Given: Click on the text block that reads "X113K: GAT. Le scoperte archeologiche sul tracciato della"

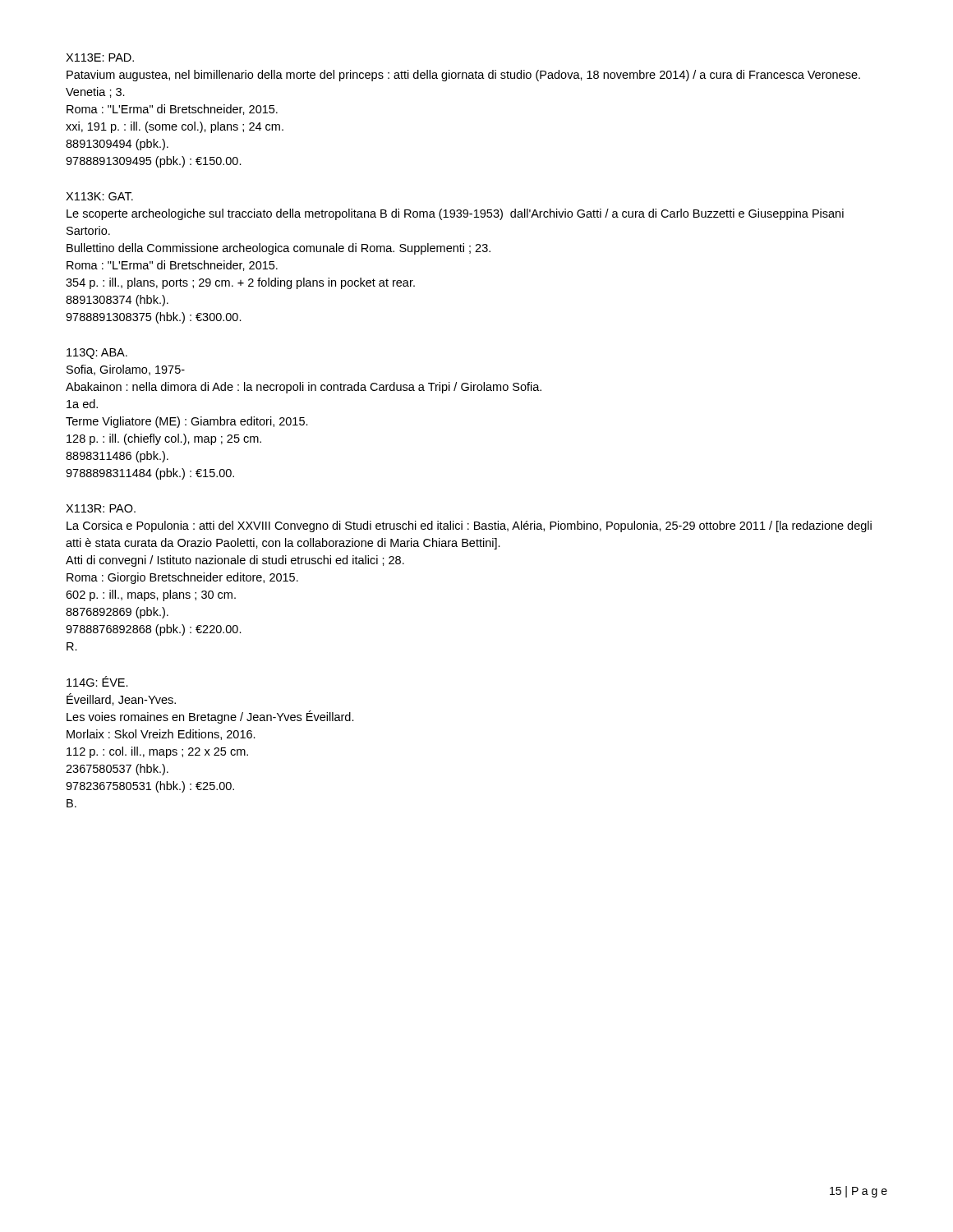Looking at the screenshot, I should (476, 257).
